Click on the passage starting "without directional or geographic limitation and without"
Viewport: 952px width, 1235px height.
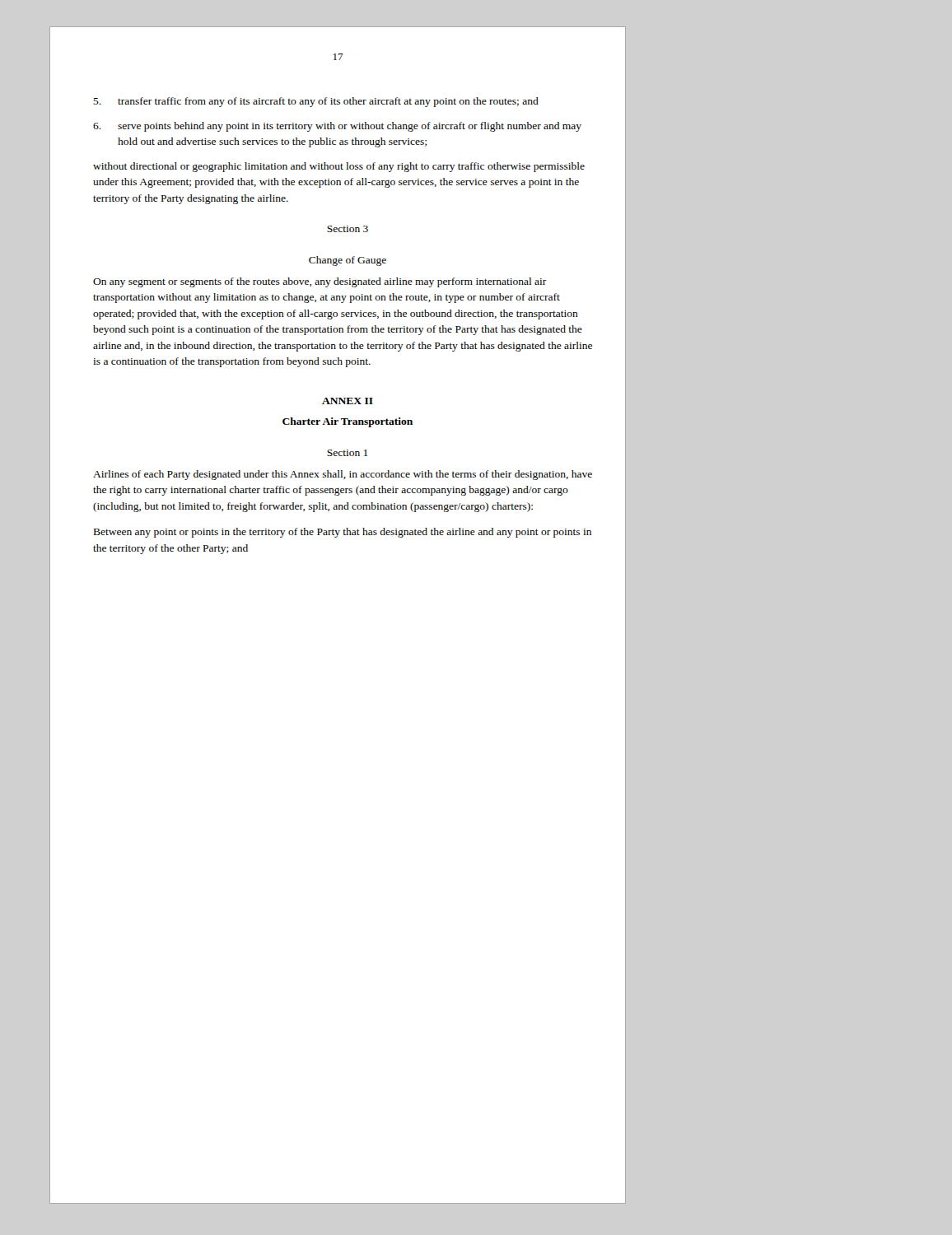tap(339, 182)
